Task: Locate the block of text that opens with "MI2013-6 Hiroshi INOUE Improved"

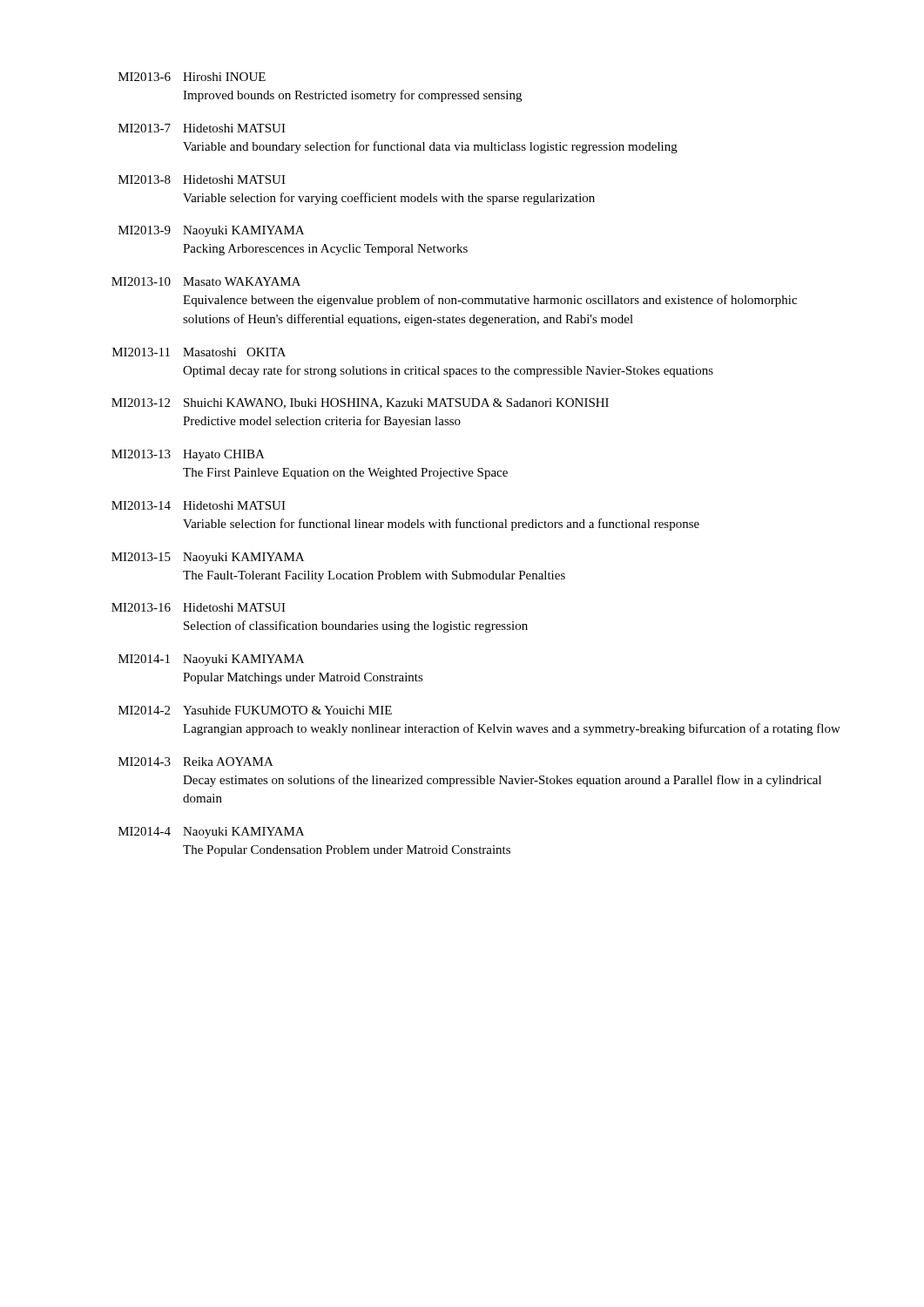Action: [x=462, y=87]
